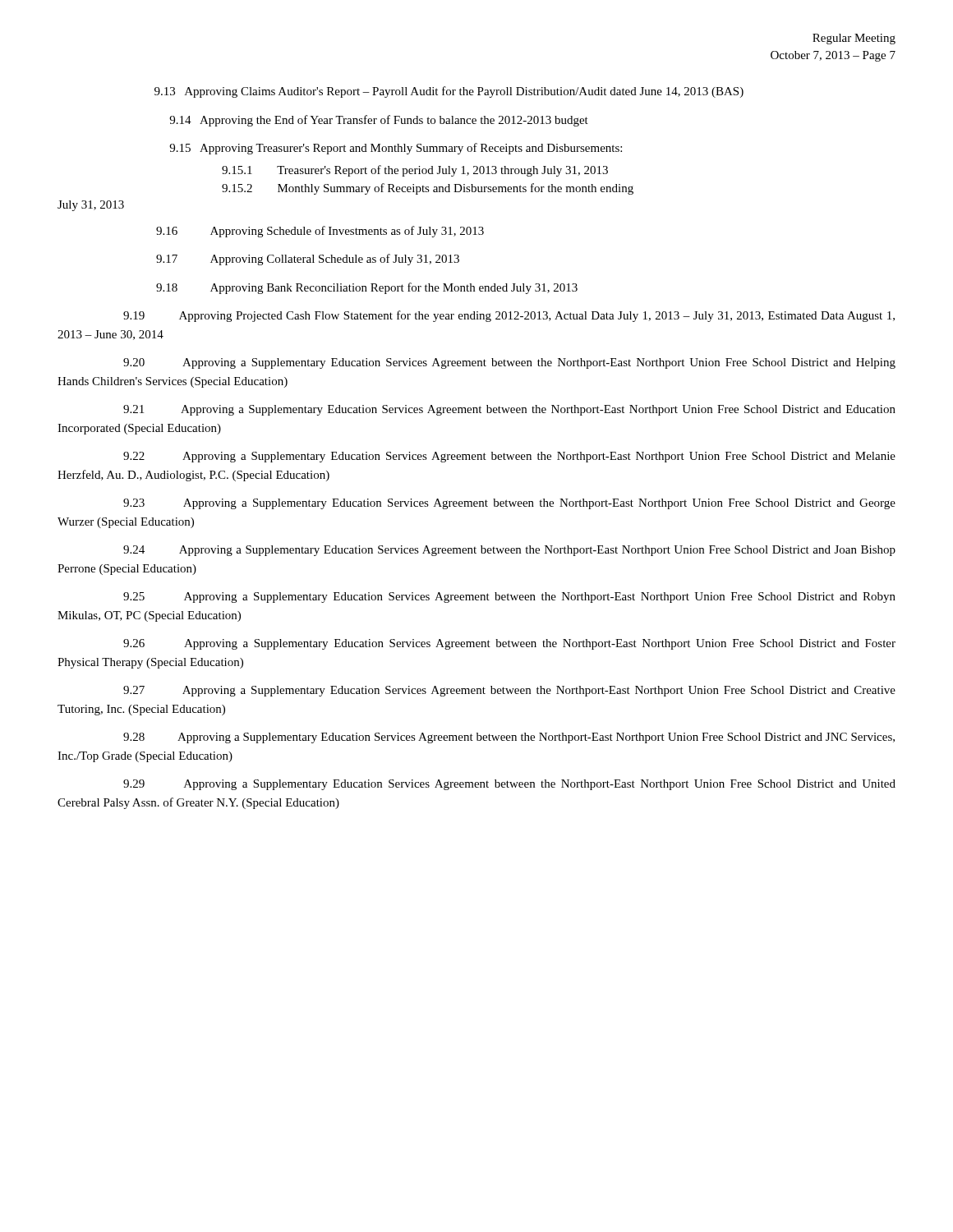Image resolution: width=953 pixels, height=1232 pixels.
Task: Locate the block of text that opens with "9.23 Approving a Supplementary"
Action: [476, 511]
